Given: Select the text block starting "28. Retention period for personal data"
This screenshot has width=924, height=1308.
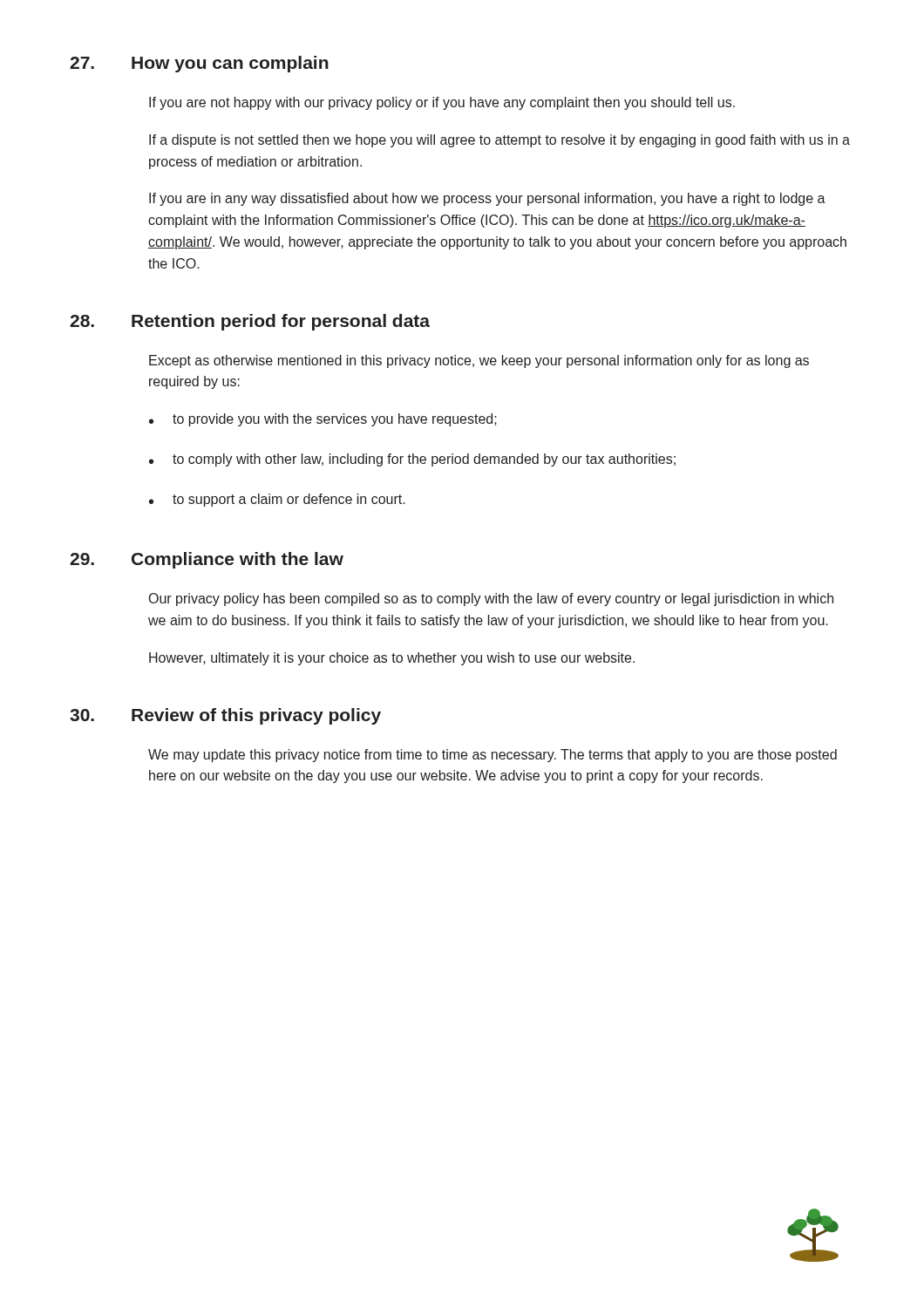Looking at the screenshot, I should pyautogui.click(x=250, y=321).
